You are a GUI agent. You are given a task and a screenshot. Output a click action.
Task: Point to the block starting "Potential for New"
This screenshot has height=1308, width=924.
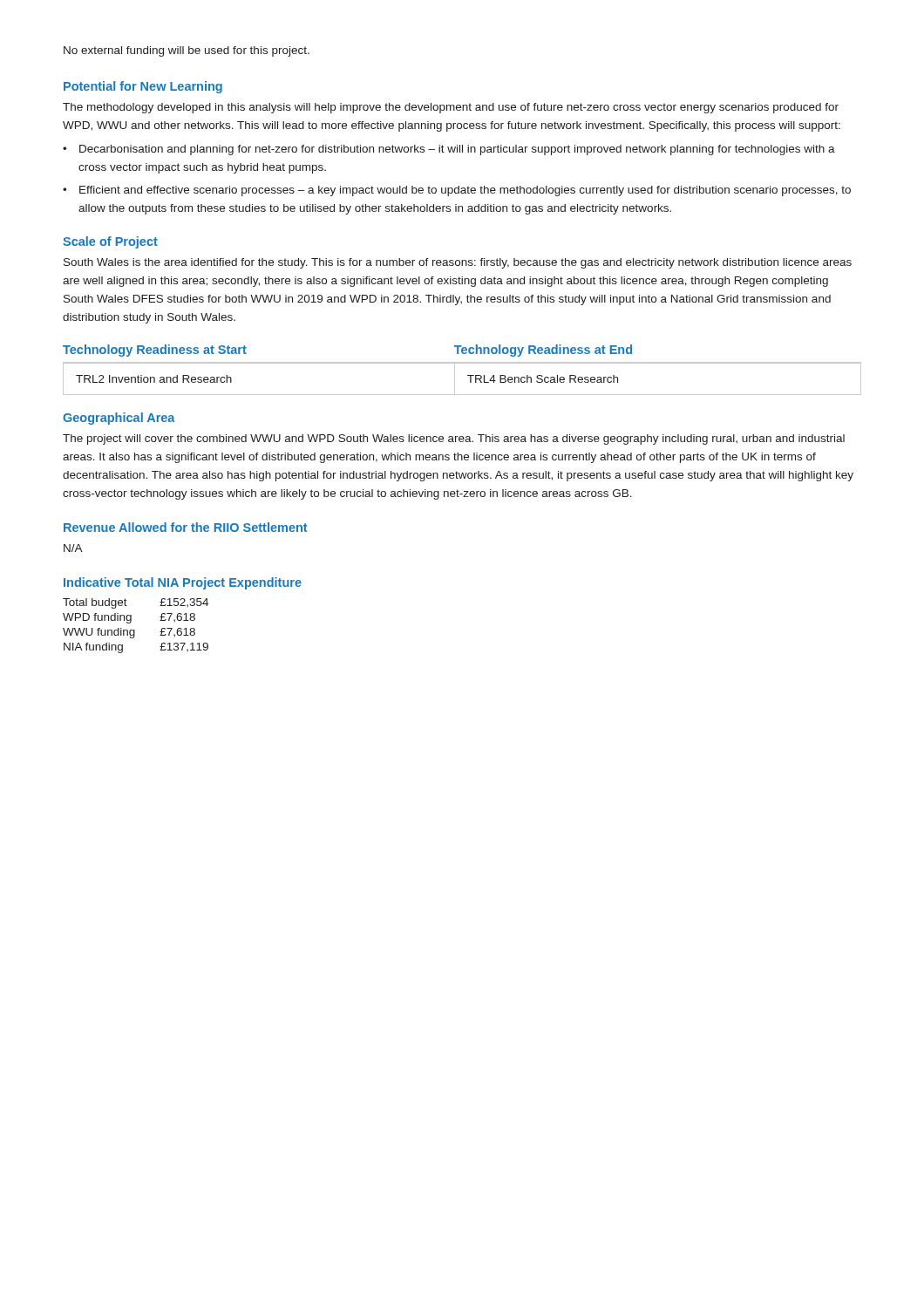pyautogui.click(x=143, y=86)
